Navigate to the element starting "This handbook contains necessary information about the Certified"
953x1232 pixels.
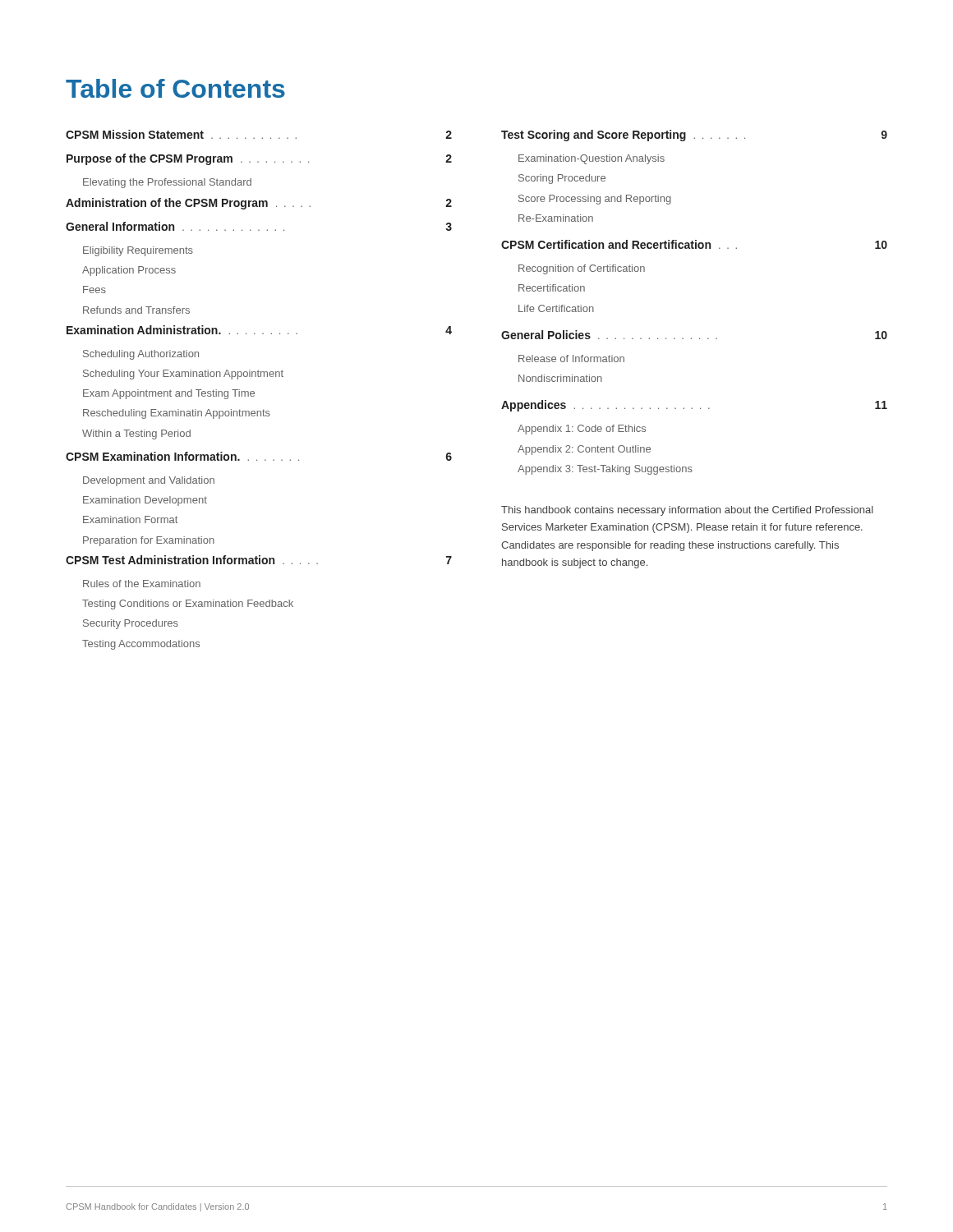(687, 536)
